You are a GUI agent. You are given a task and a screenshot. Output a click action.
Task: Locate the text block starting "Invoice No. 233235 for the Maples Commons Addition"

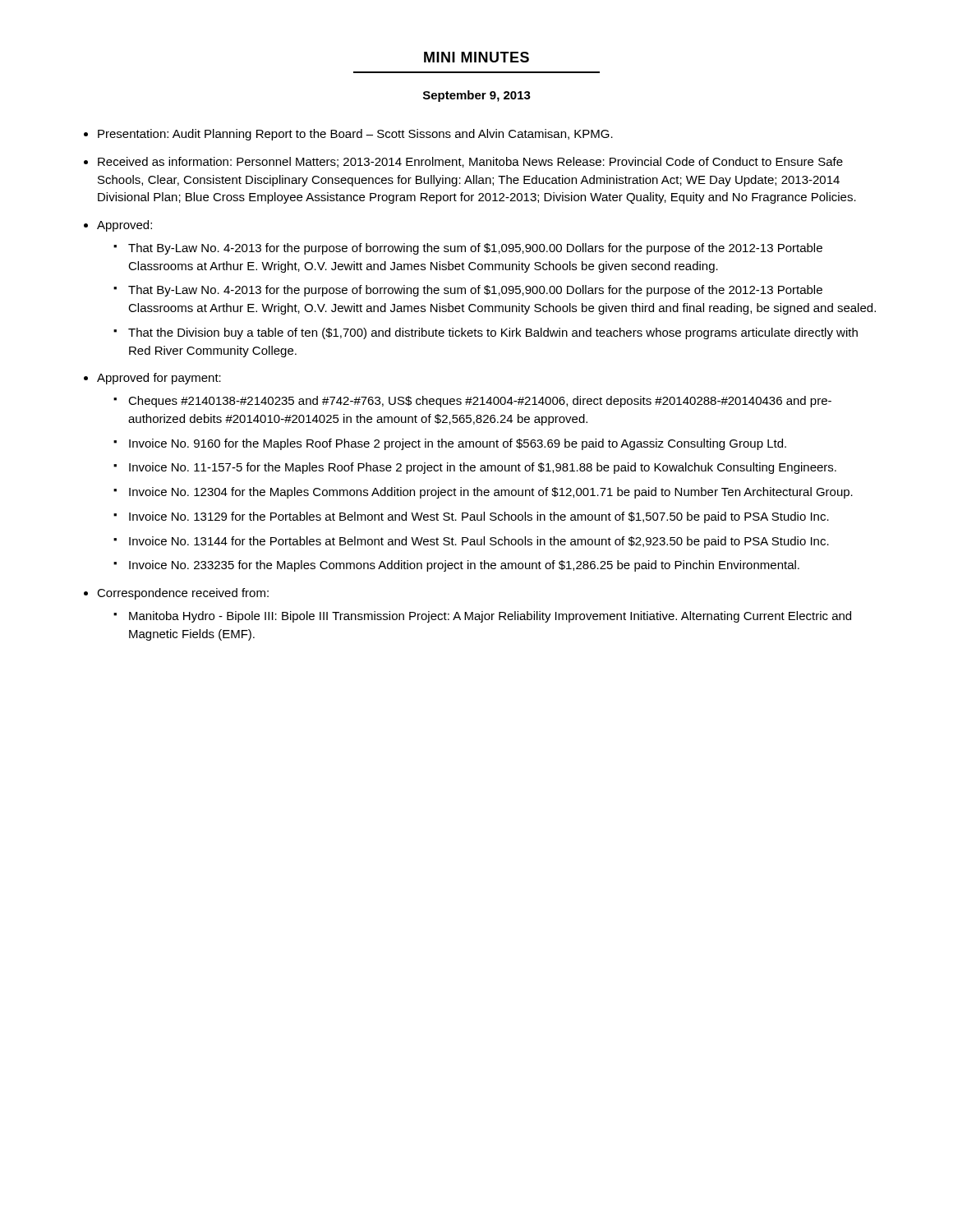[464, 565]
